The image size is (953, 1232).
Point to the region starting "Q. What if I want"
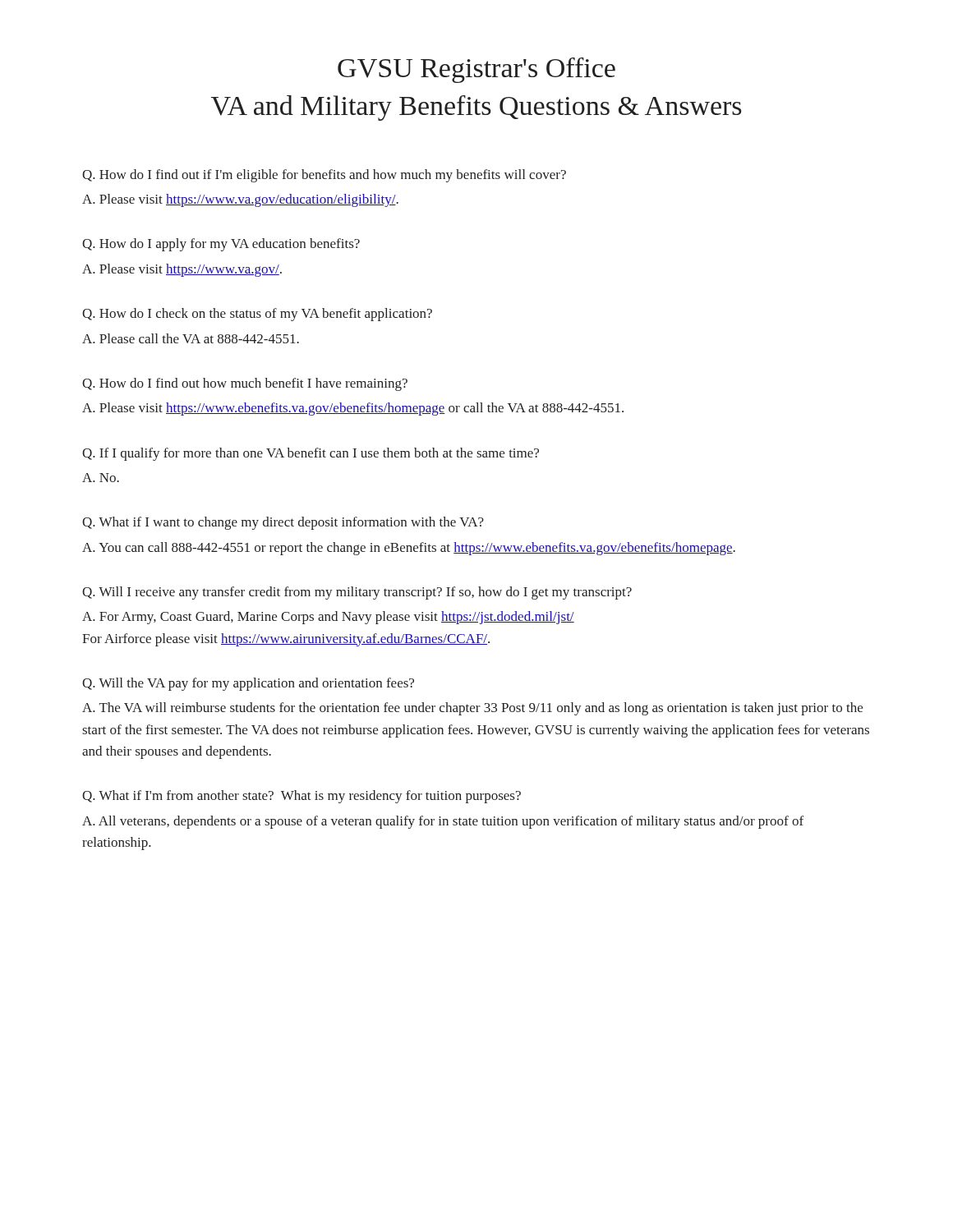pyautogui.click(x=476, y=535)
